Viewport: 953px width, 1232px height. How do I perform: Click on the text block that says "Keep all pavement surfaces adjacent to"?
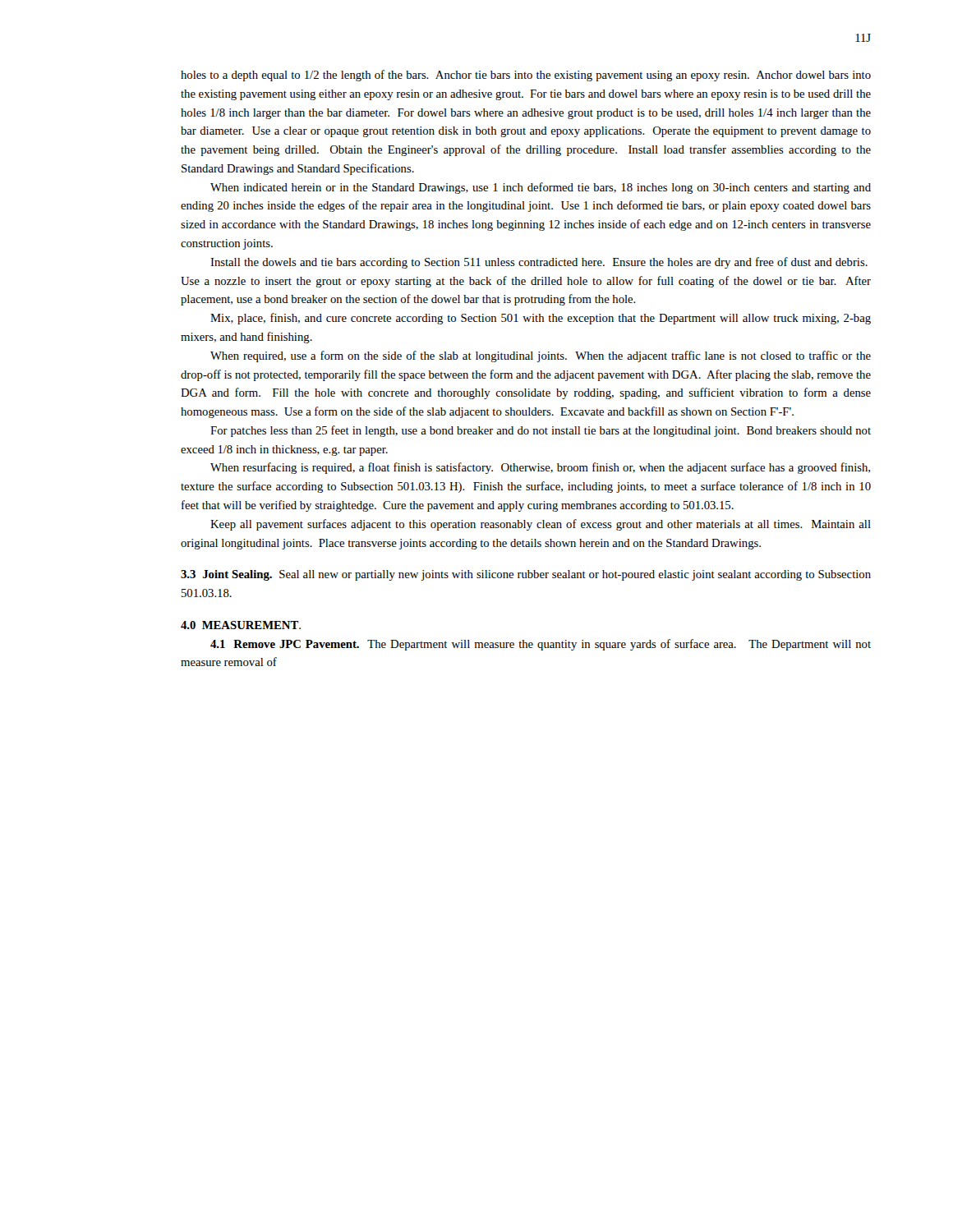point(526,533)
